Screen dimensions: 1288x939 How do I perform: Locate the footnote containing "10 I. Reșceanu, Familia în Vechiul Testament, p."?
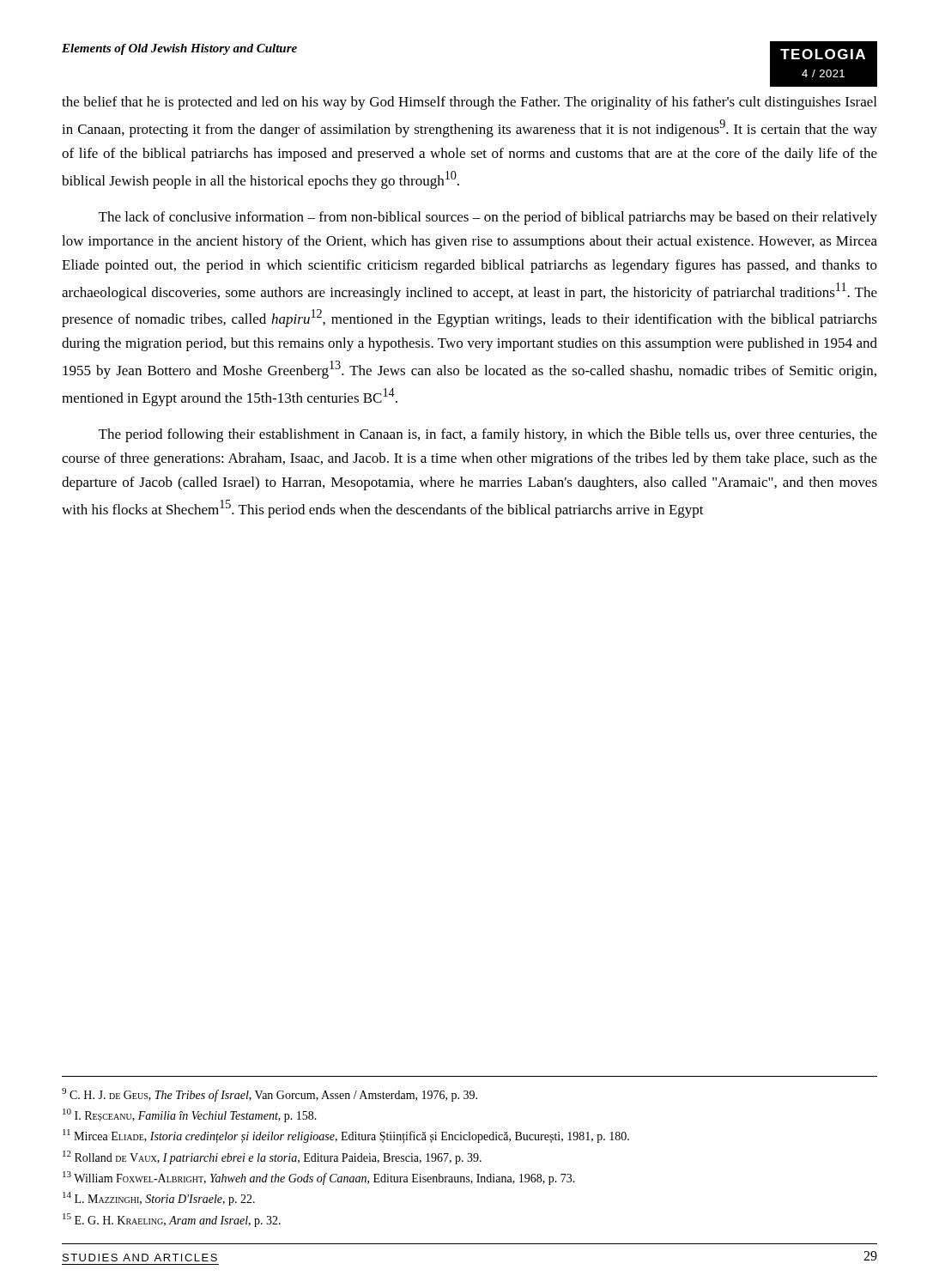coord(189,1114)
